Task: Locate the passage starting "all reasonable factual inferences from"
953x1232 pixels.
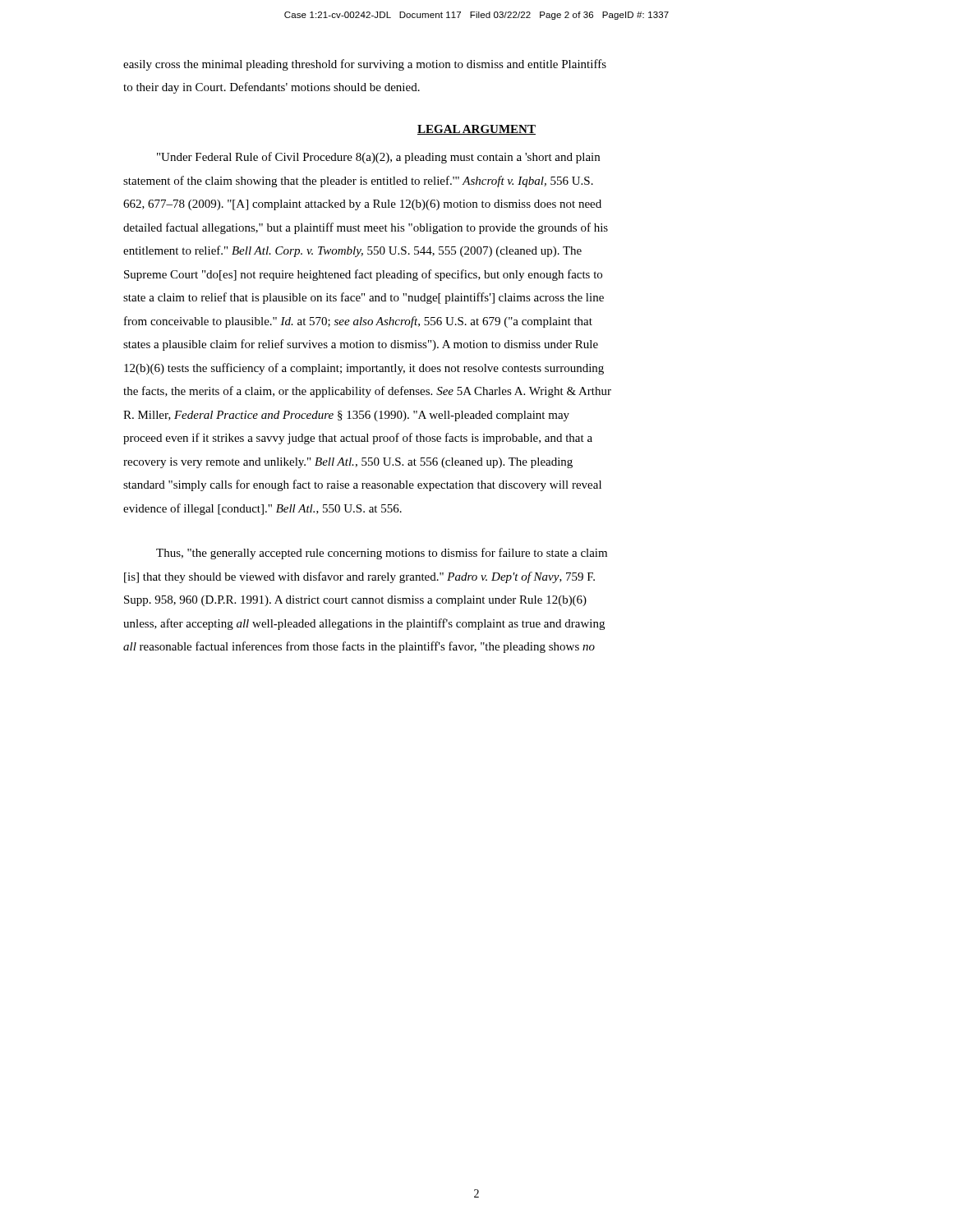Action: point(359,647)
